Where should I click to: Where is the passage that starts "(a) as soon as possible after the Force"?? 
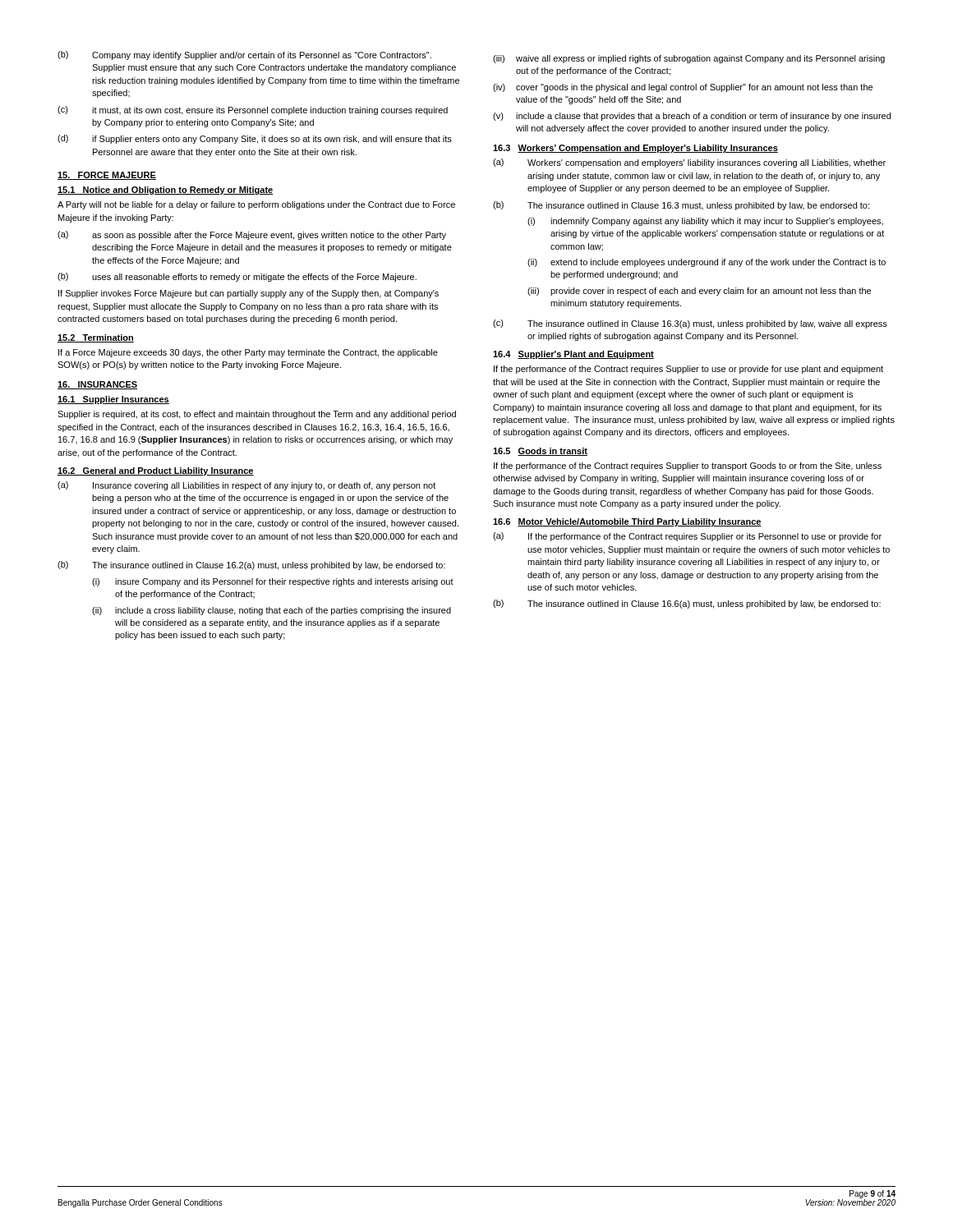[x=259, y=248]
